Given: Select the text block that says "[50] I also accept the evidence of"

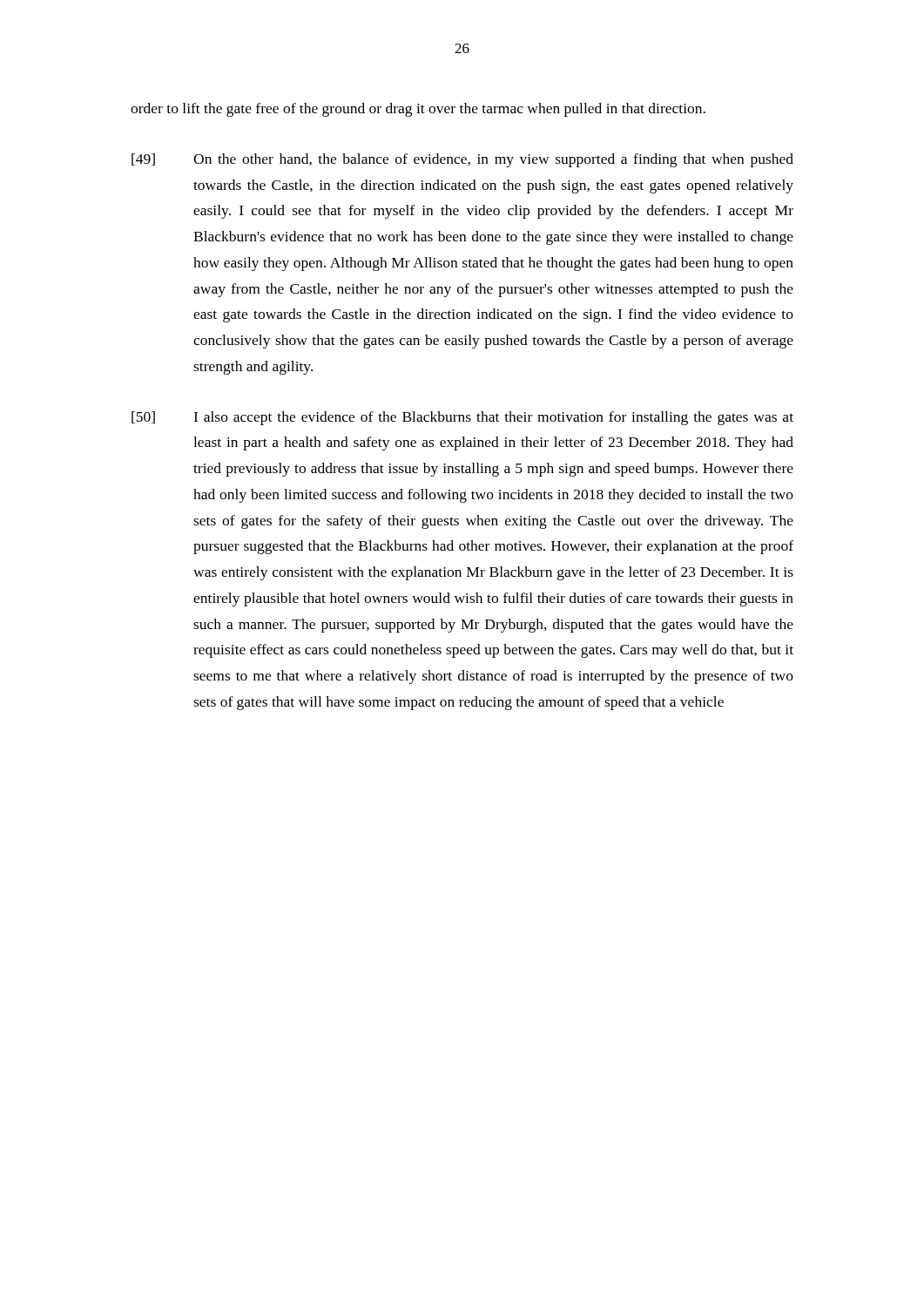Looking at the screenshot, I should point(462,559).
